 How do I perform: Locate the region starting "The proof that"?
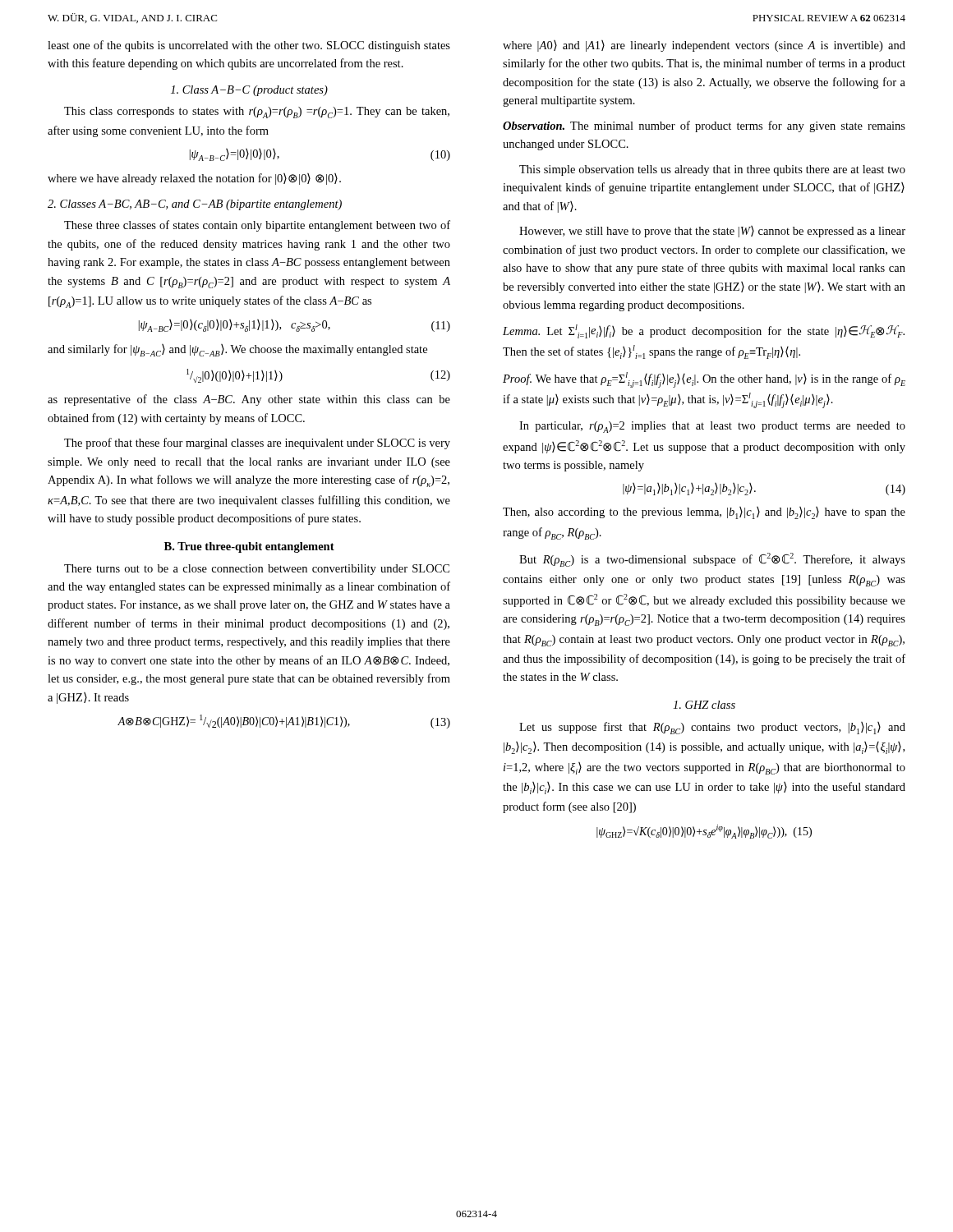coord(249,481)
